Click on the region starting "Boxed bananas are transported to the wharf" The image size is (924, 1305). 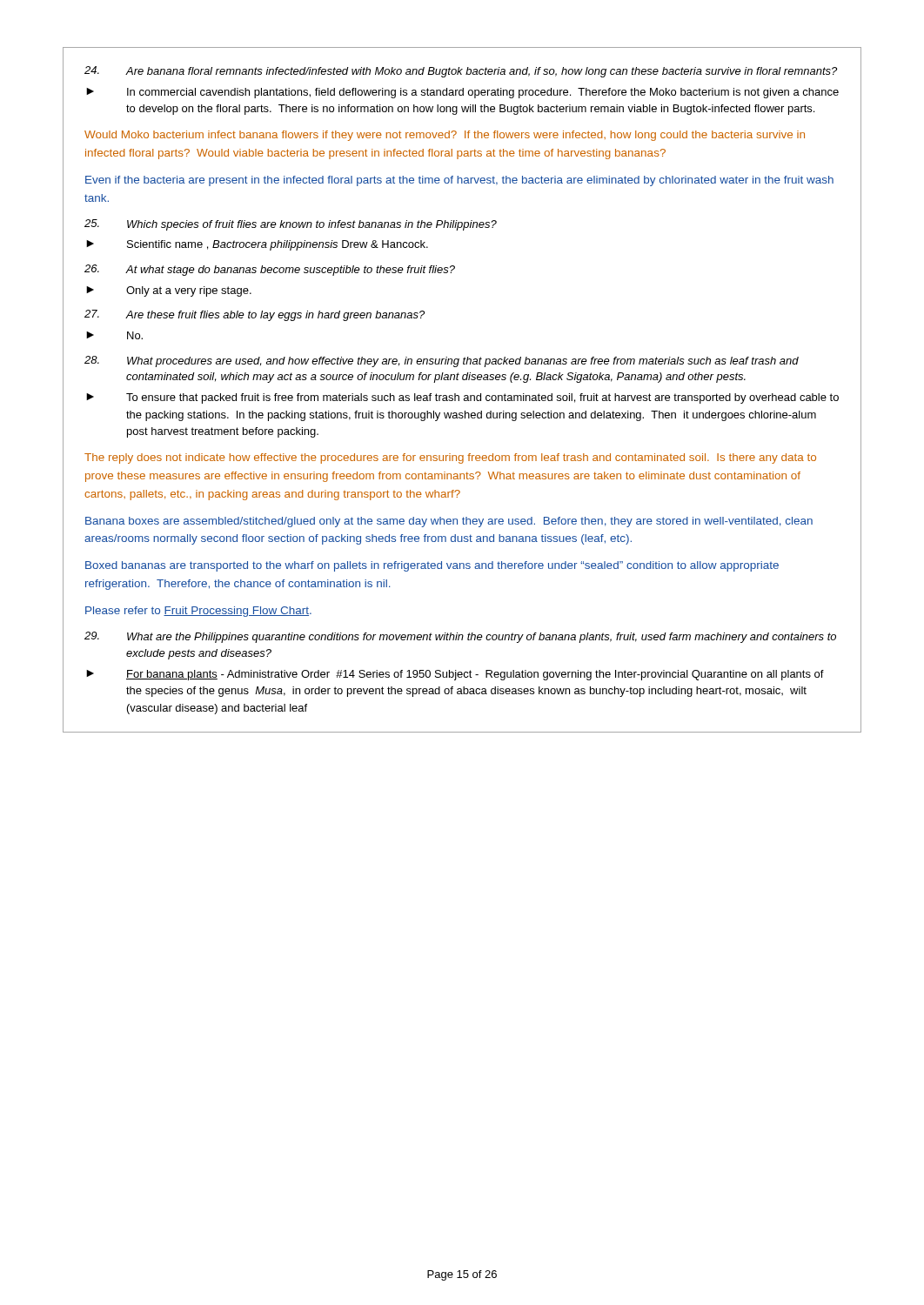432,574
